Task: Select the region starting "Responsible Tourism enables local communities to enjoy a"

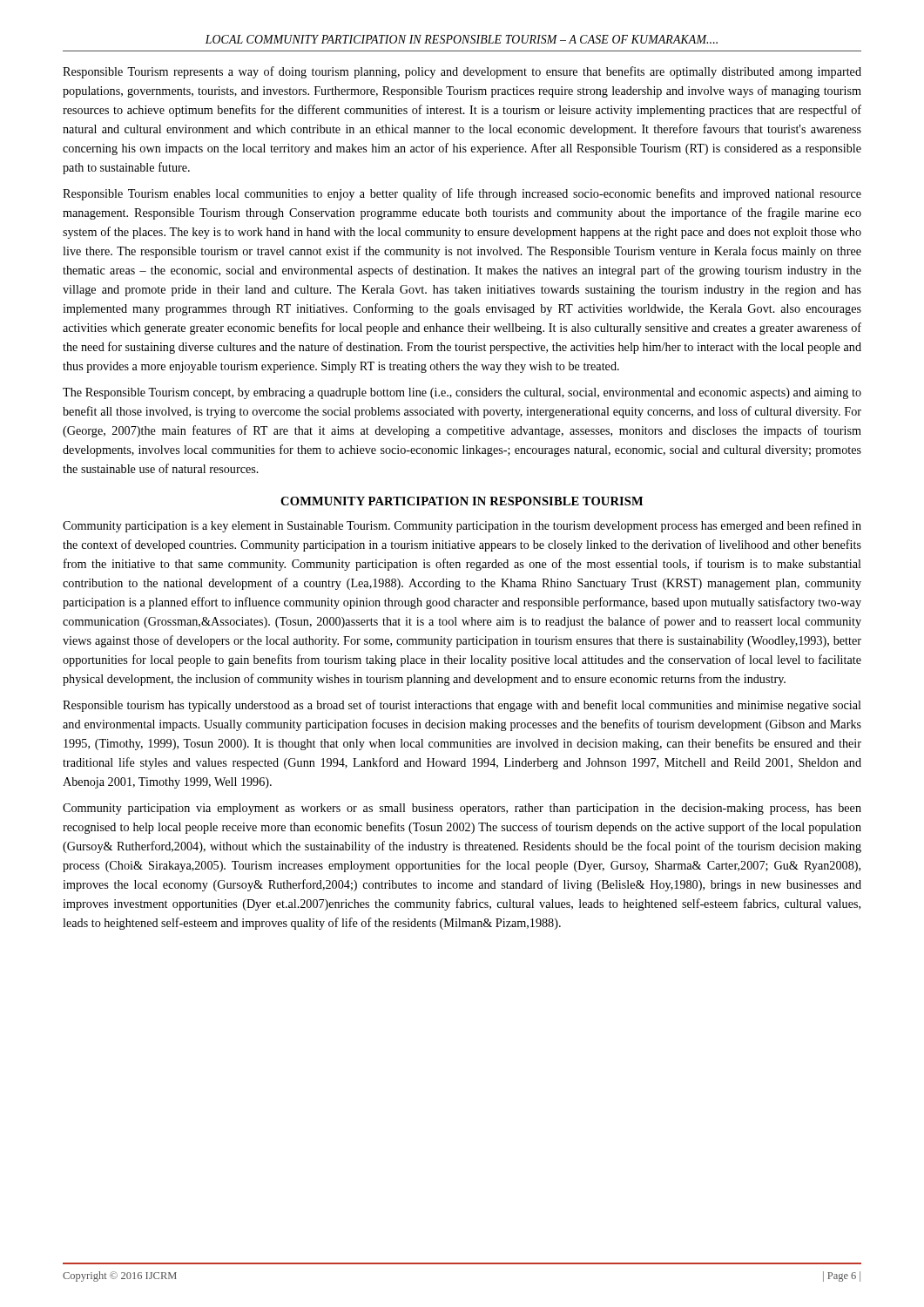Action: [x=462, y=280]
